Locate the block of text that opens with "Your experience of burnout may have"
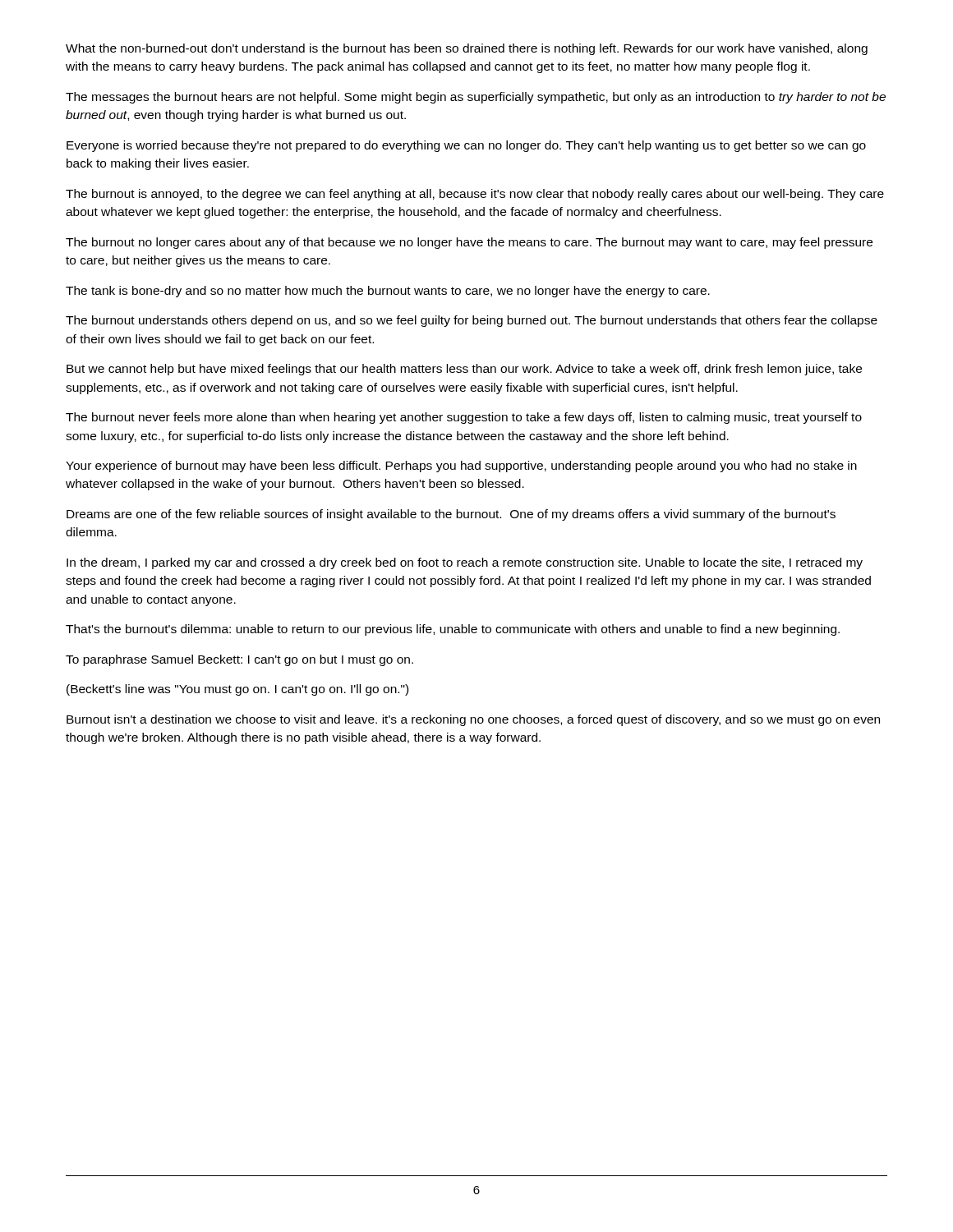953x1232 pixels. pos(461,475)
